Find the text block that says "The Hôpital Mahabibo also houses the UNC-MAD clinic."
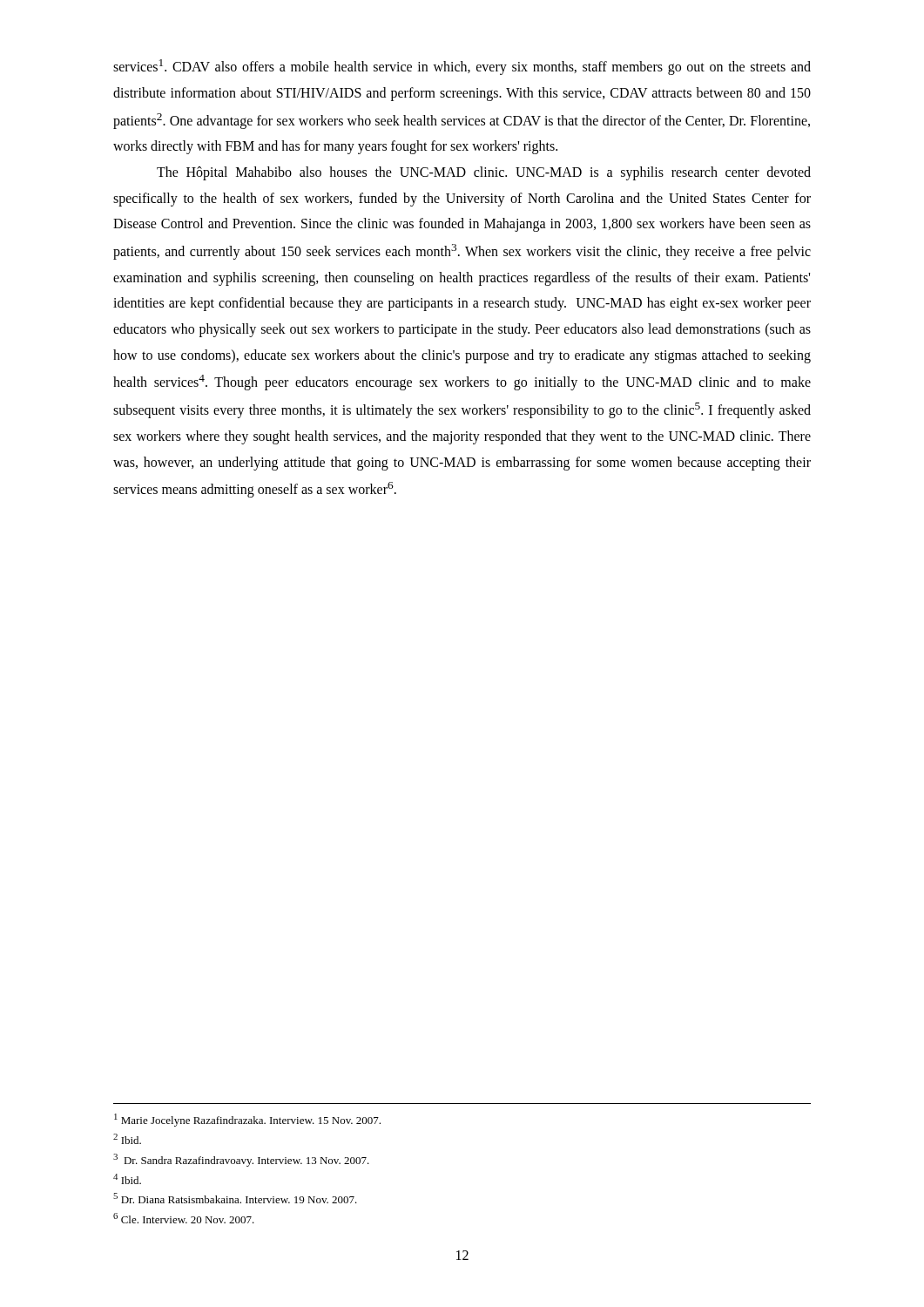924x1307 pixels. click(x=462, y=331)
